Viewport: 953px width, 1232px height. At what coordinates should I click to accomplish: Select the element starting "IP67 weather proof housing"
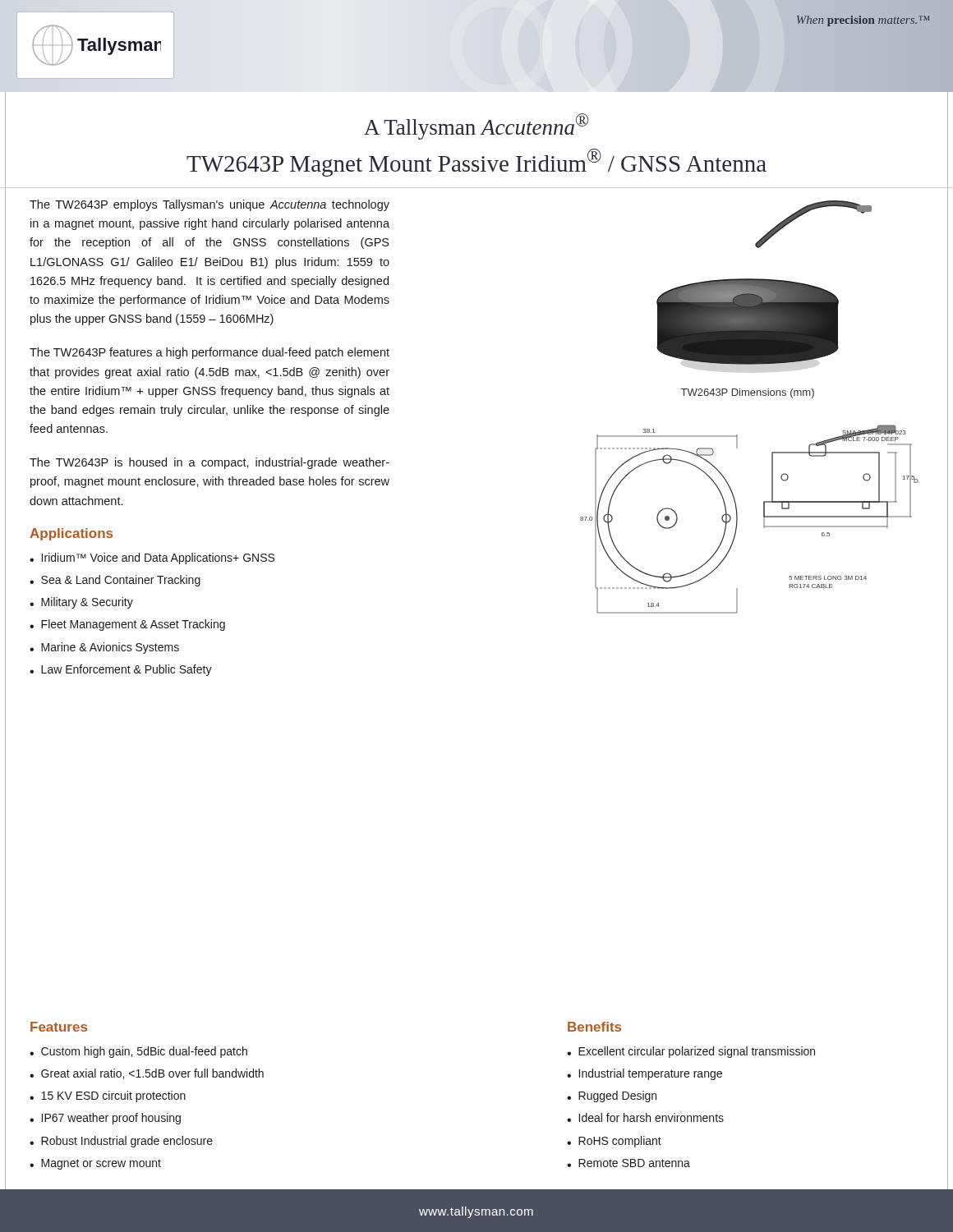(111, 1118)
